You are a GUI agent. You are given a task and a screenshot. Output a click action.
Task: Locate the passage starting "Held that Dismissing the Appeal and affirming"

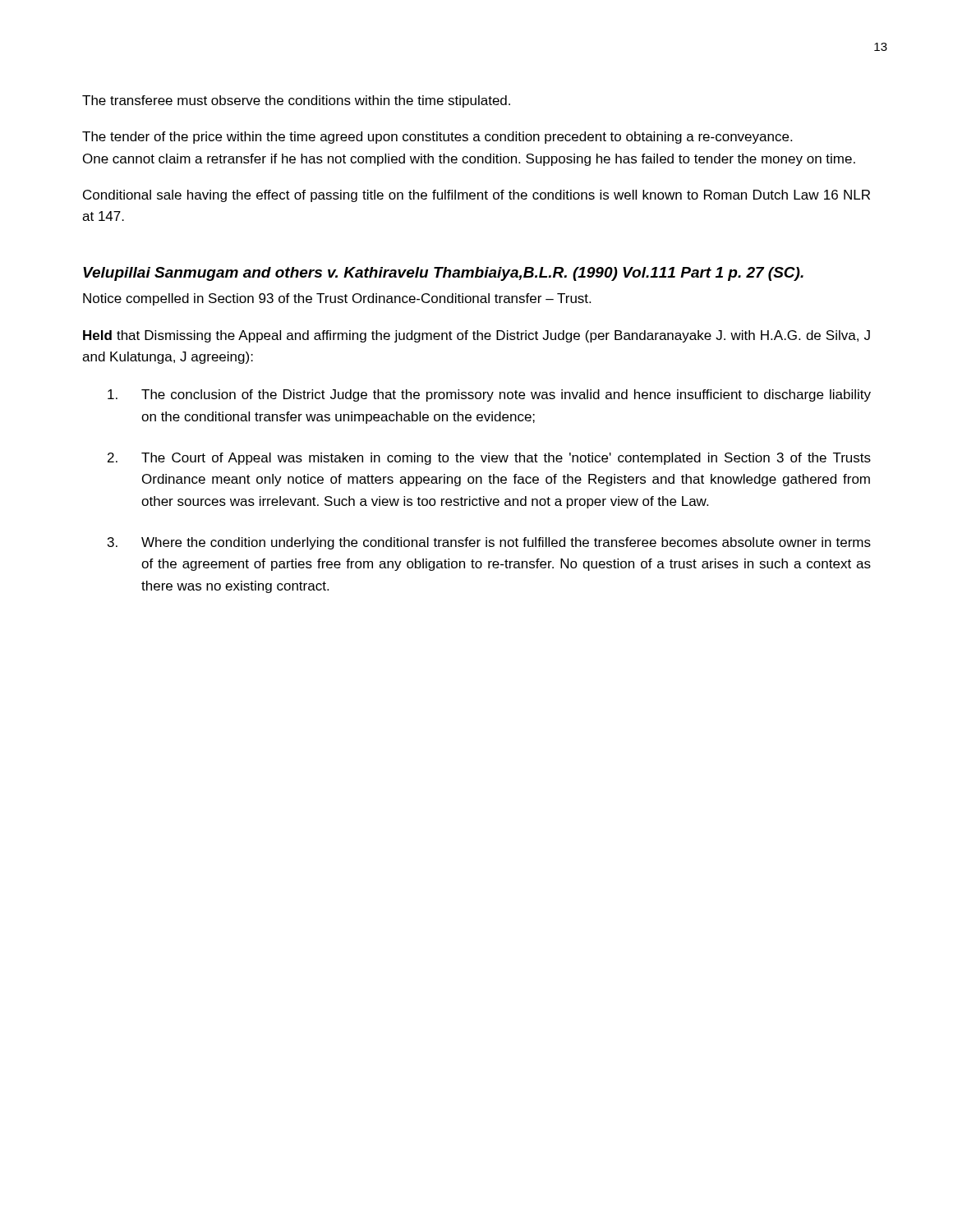(476, 346)
